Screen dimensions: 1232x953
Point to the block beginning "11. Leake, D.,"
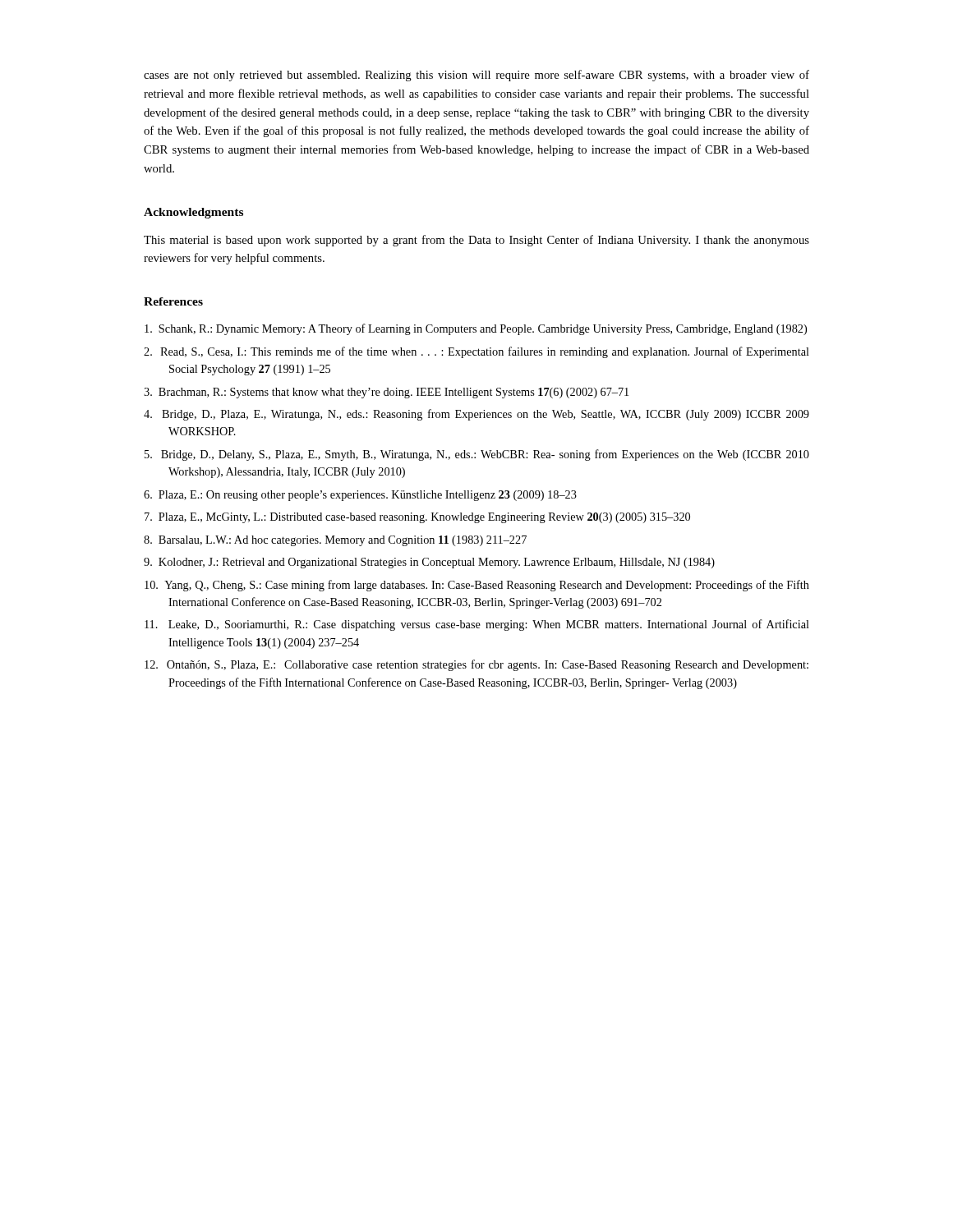click(x=476, y=633)
